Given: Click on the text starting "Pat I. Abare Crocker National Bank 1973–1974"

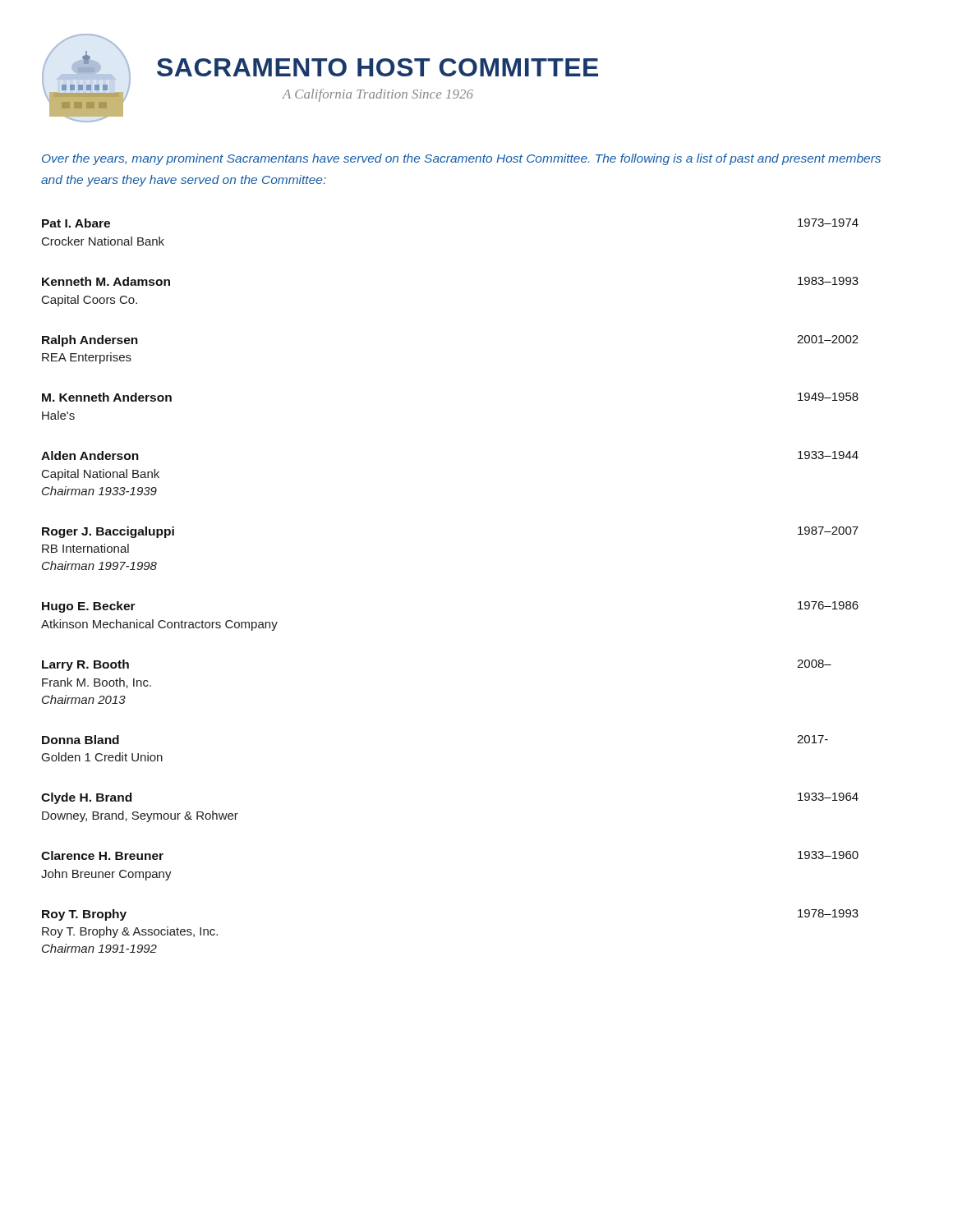Looking at the screenshot, I should coord(78,223).
